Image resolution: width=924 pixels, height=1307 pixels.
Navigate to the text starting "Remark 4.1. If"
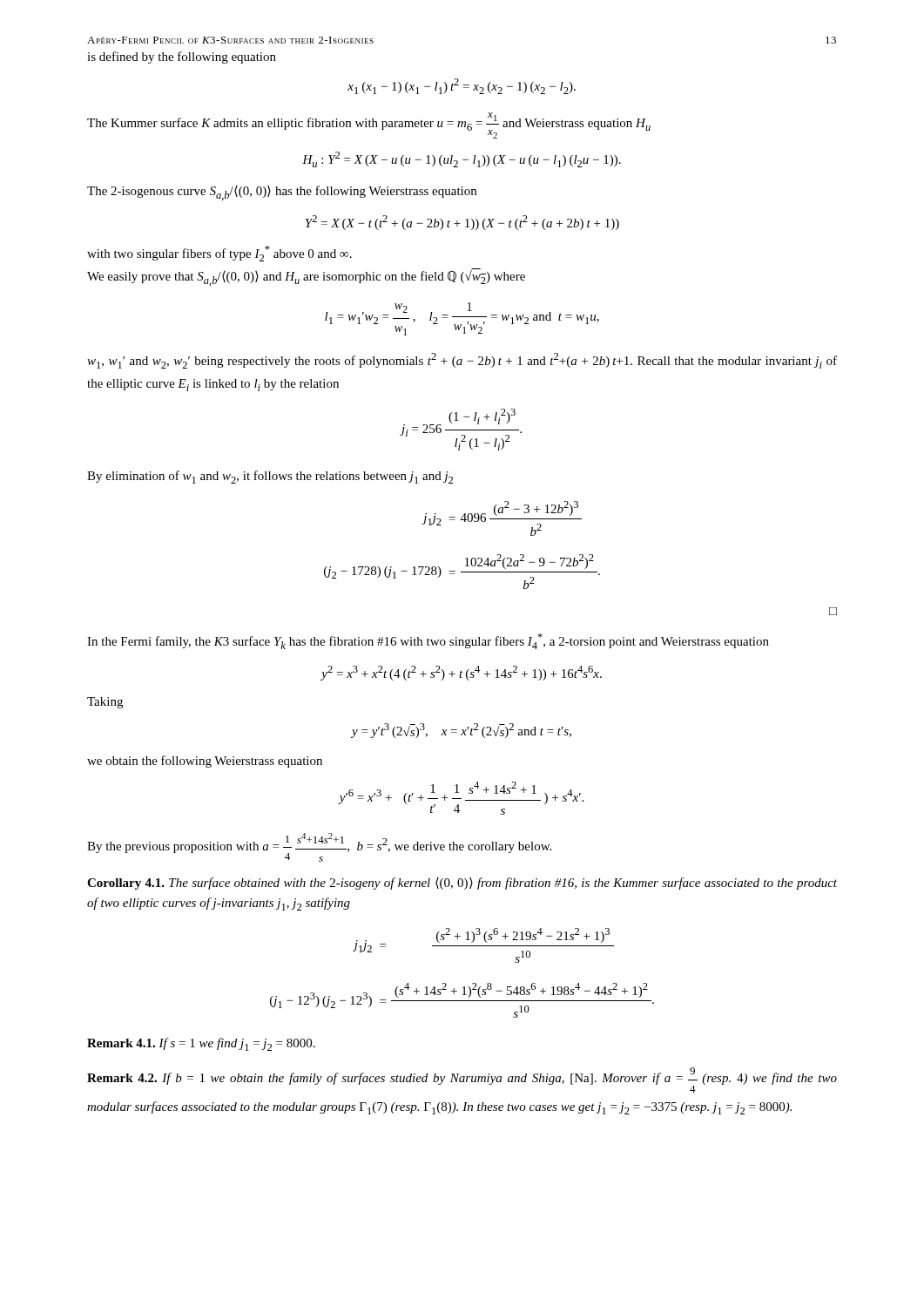coord(201,1044)
